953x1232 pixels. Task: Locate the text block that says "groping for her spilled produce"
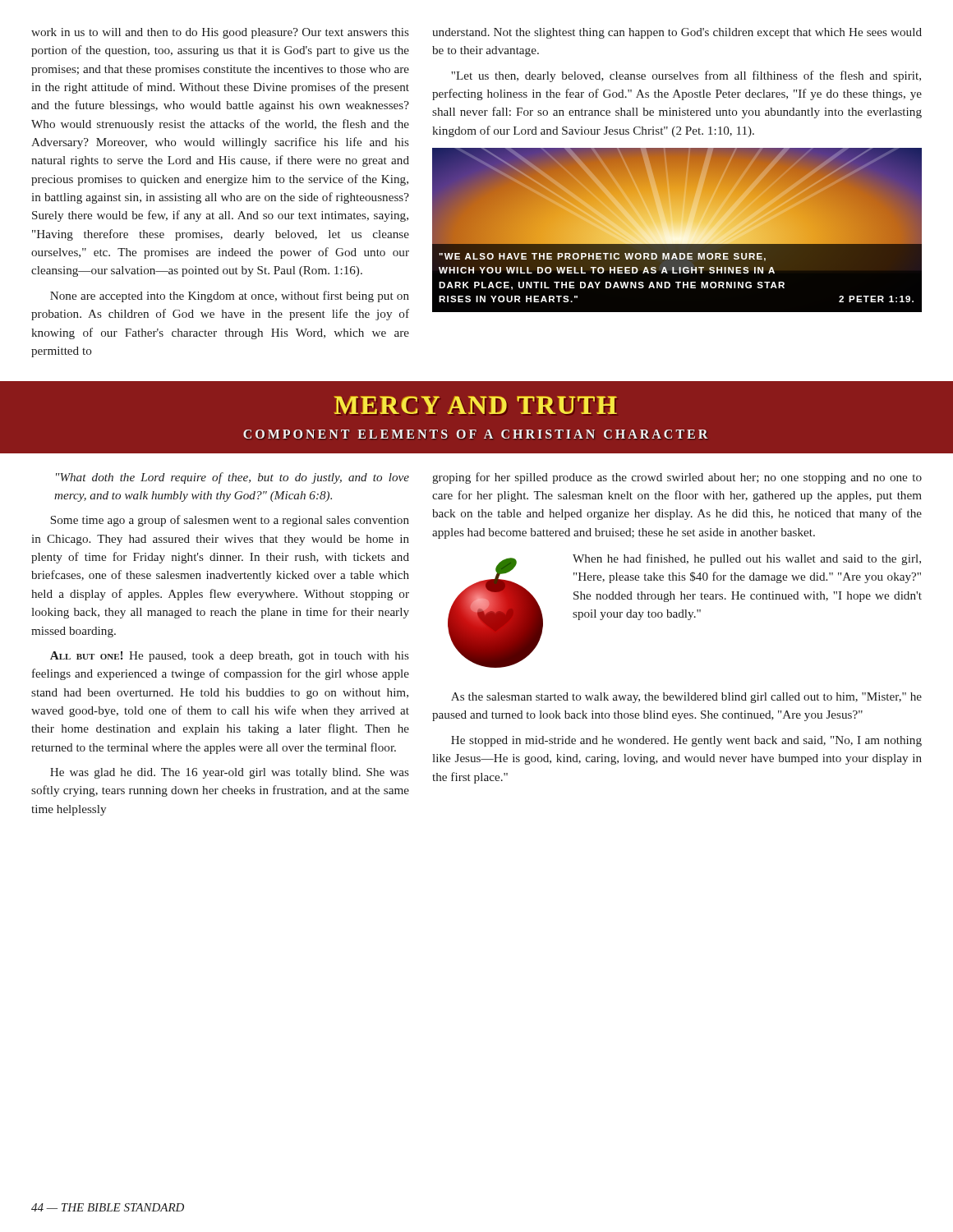[x=677, y=505]
